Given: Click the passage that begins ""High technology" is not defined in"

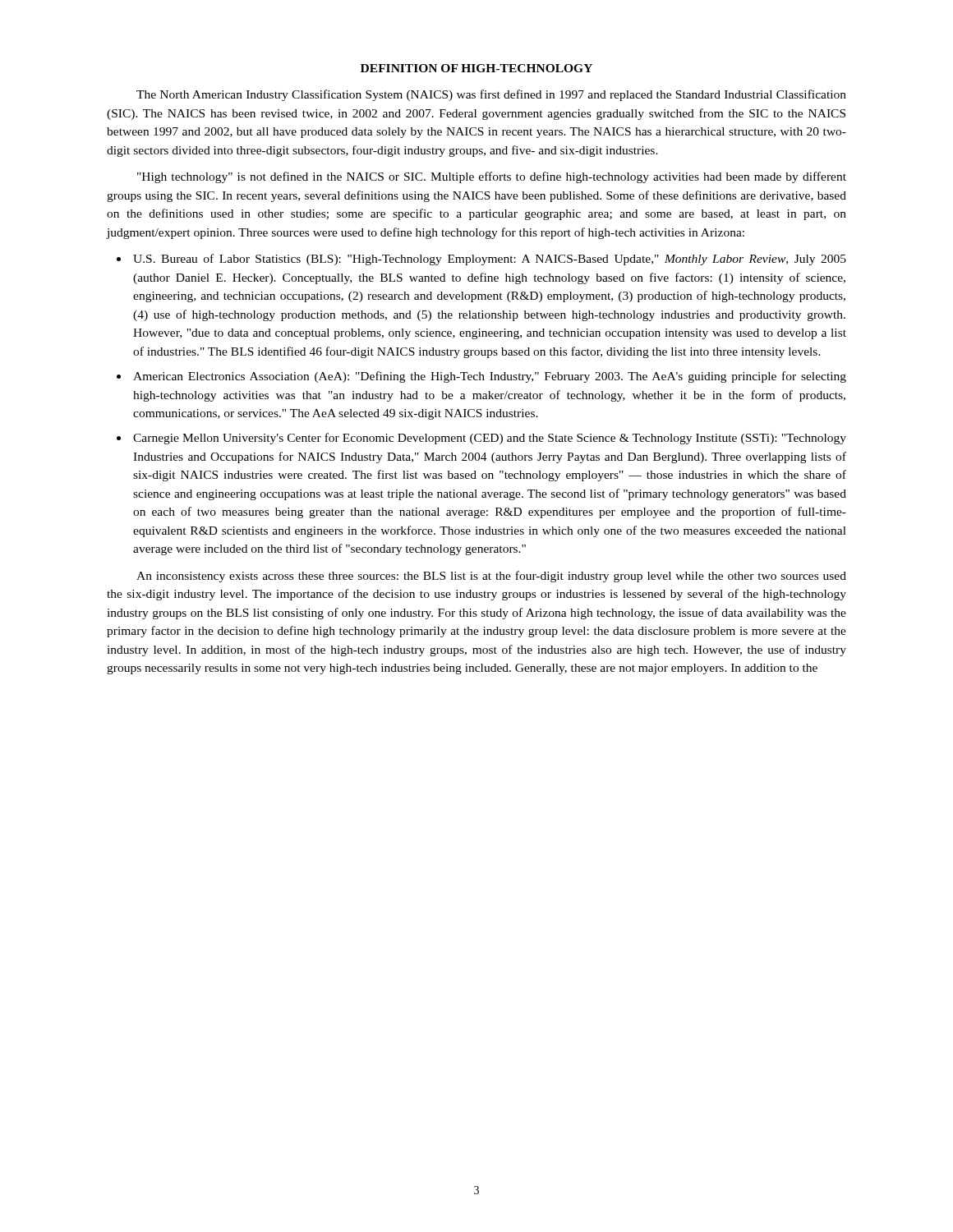Looking at the screenshot, I should (476, 204).
